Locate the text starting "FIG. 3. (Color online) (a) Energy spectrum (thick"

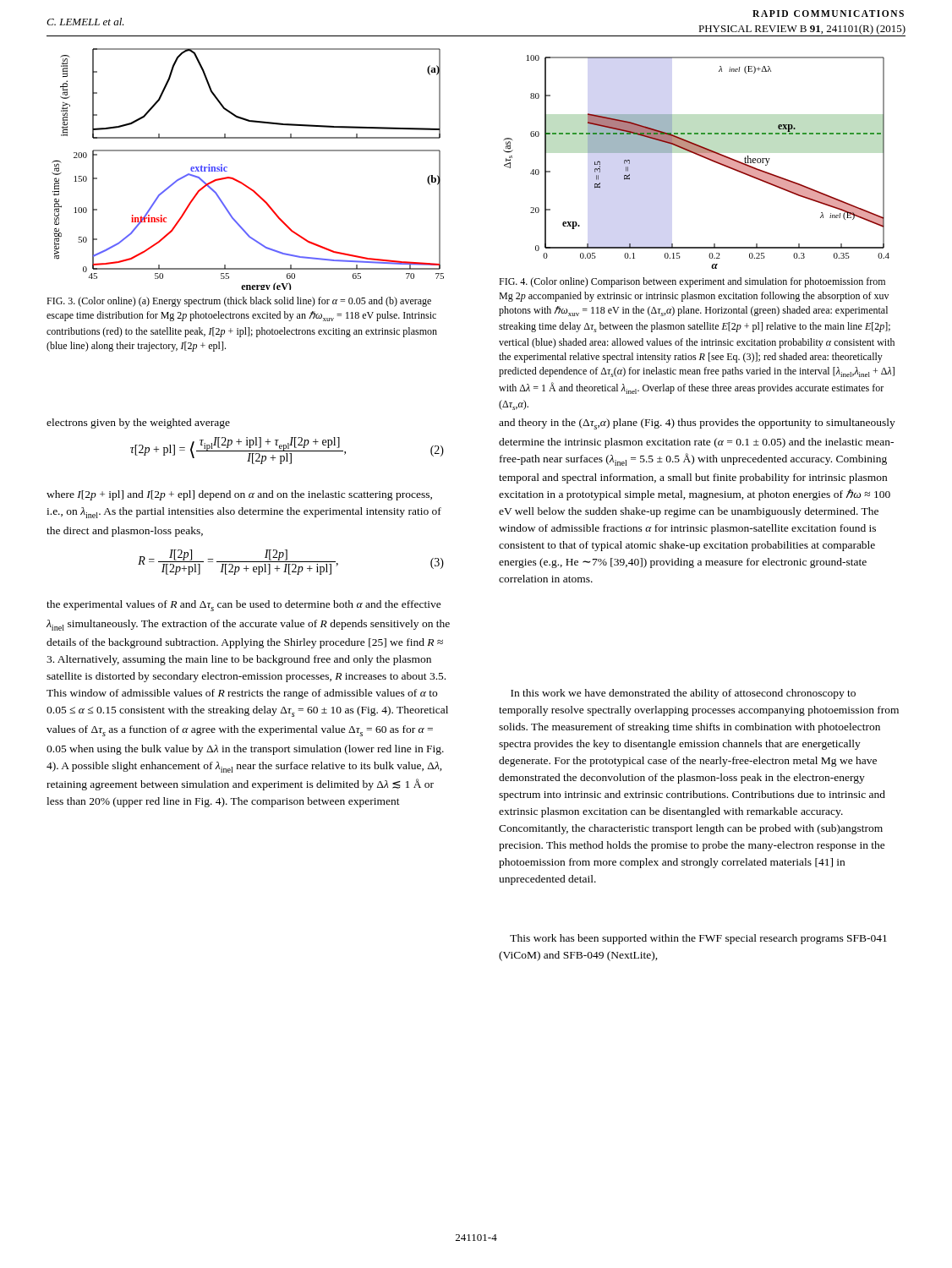242,323
